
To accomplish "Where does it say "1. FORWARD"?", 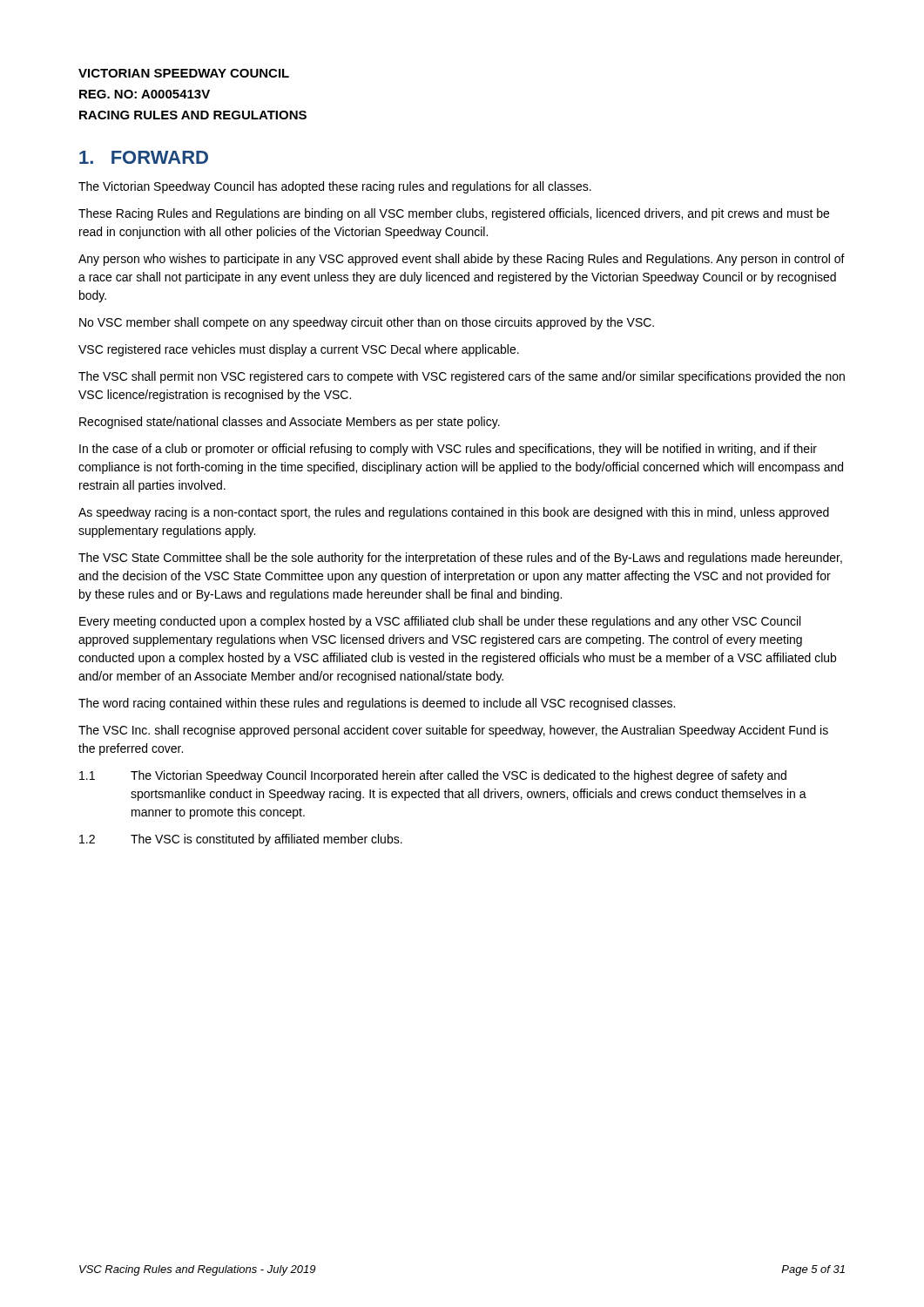I will (144, 157).
